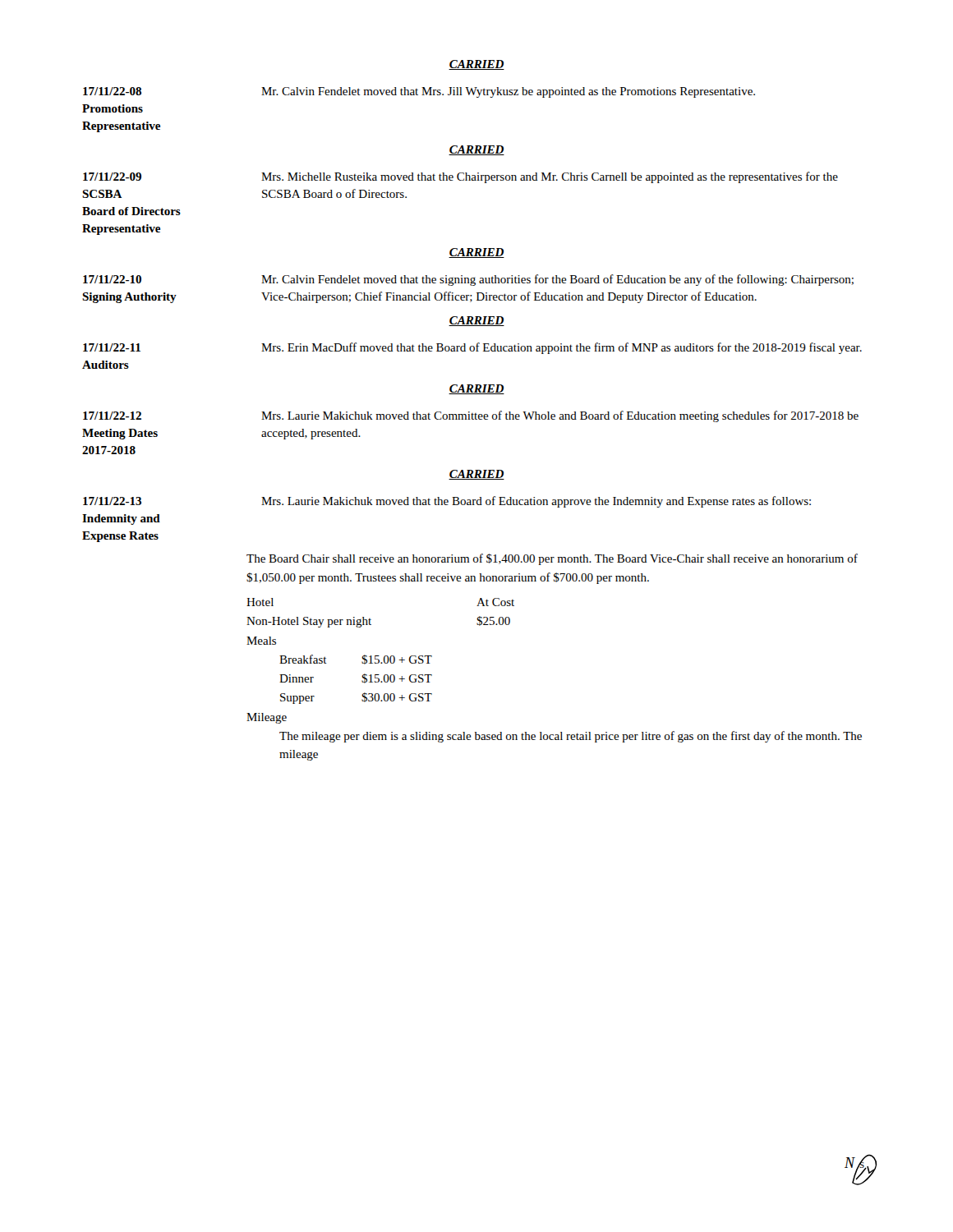Select the text block with the text "17/11/22-10 Signing Authority"
953x1232 pixels.
[x=476, y=288]
